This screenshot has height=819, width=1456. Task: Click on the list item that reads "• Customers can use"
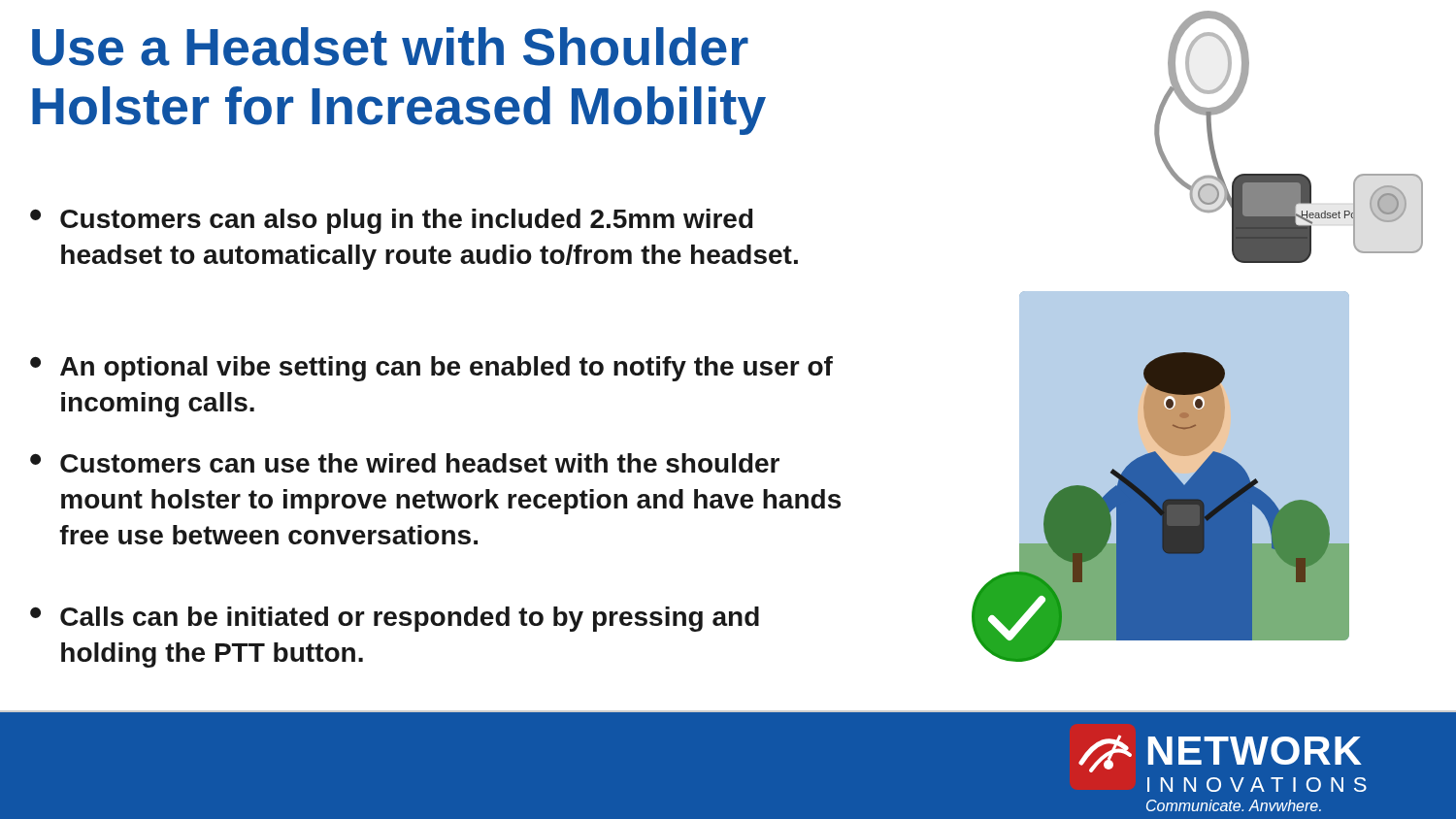[x=437, y=500]
